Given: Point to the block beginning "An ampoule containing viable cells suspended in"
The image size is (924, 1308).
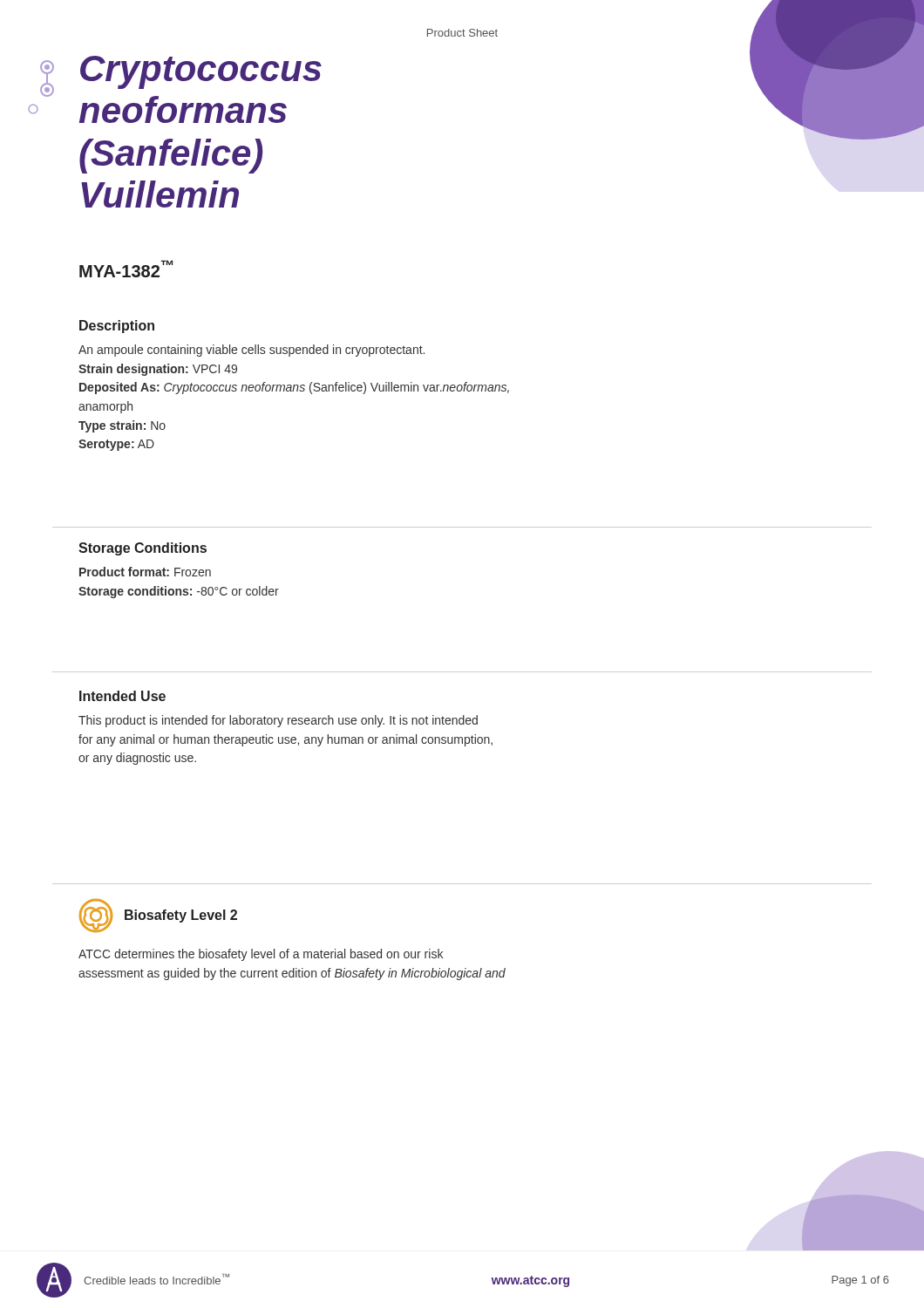Looking at the screenshot, I should point(294,397).
